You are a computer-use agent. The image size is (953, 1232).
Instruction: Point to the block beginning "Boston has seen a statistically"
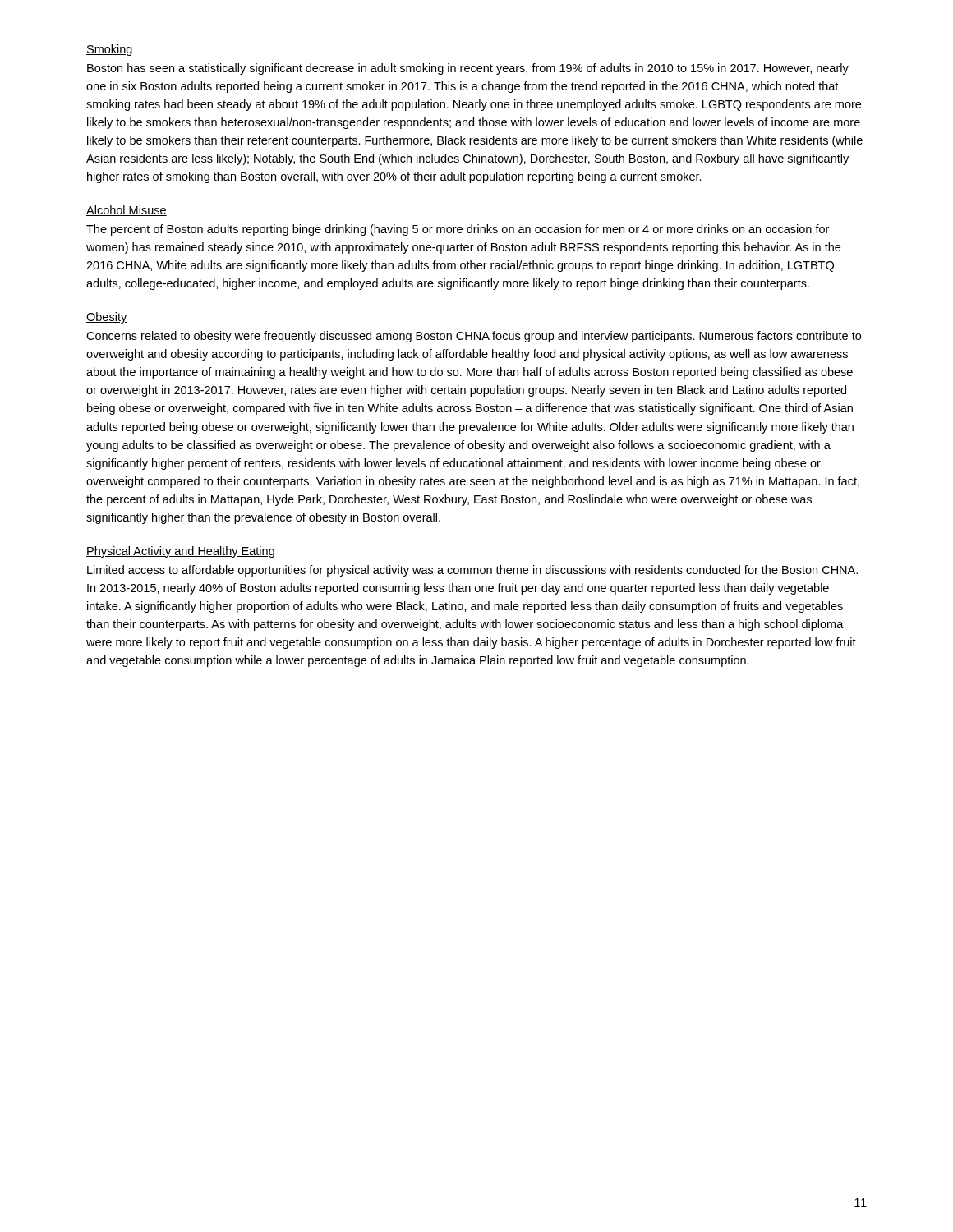[x=475, y=122]
